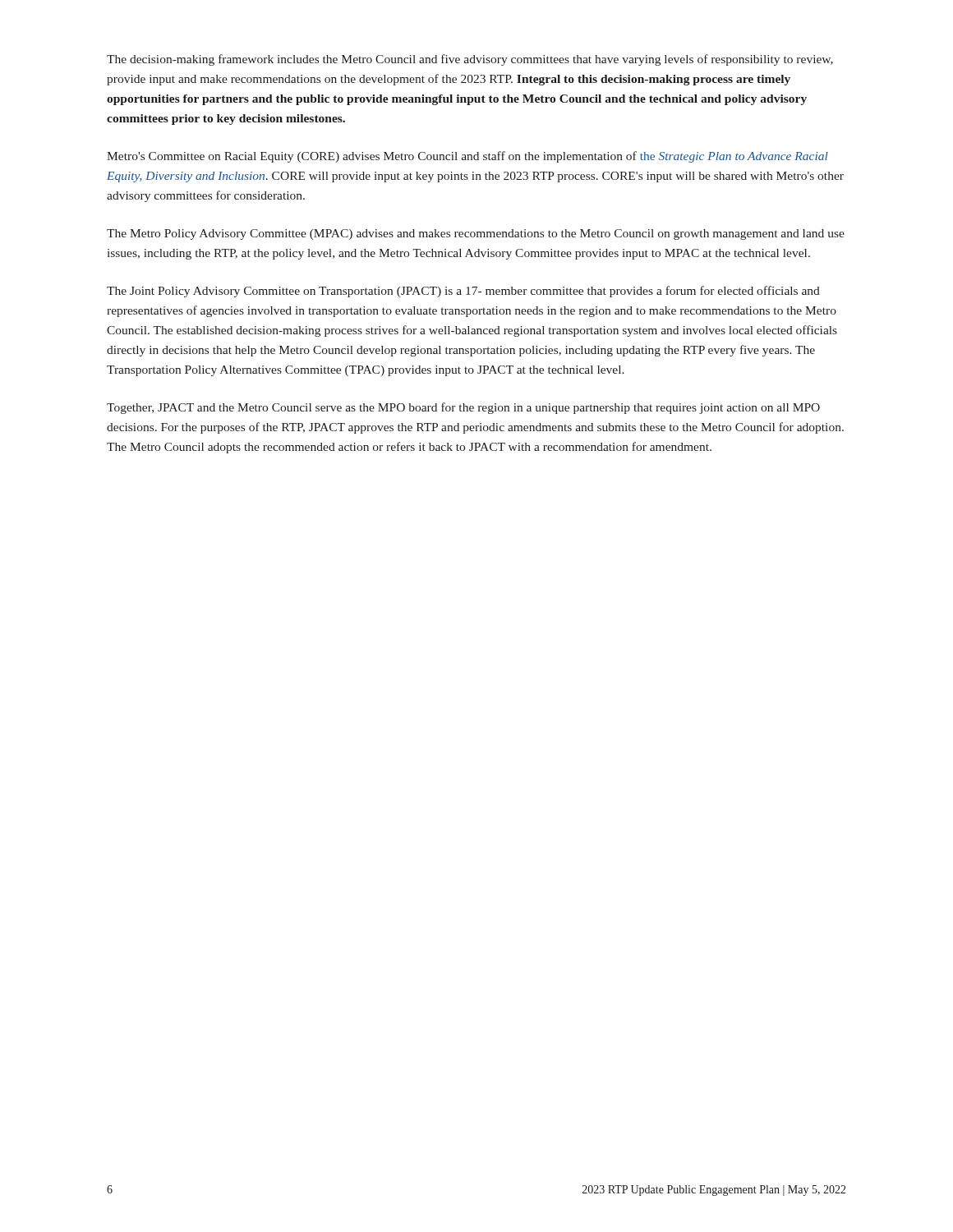Find the text block that reads "Metro's Committee on Racial Equity (CORE) advises Metro"
This screenshot has width=953, height=1232.
tap(475, 175)
